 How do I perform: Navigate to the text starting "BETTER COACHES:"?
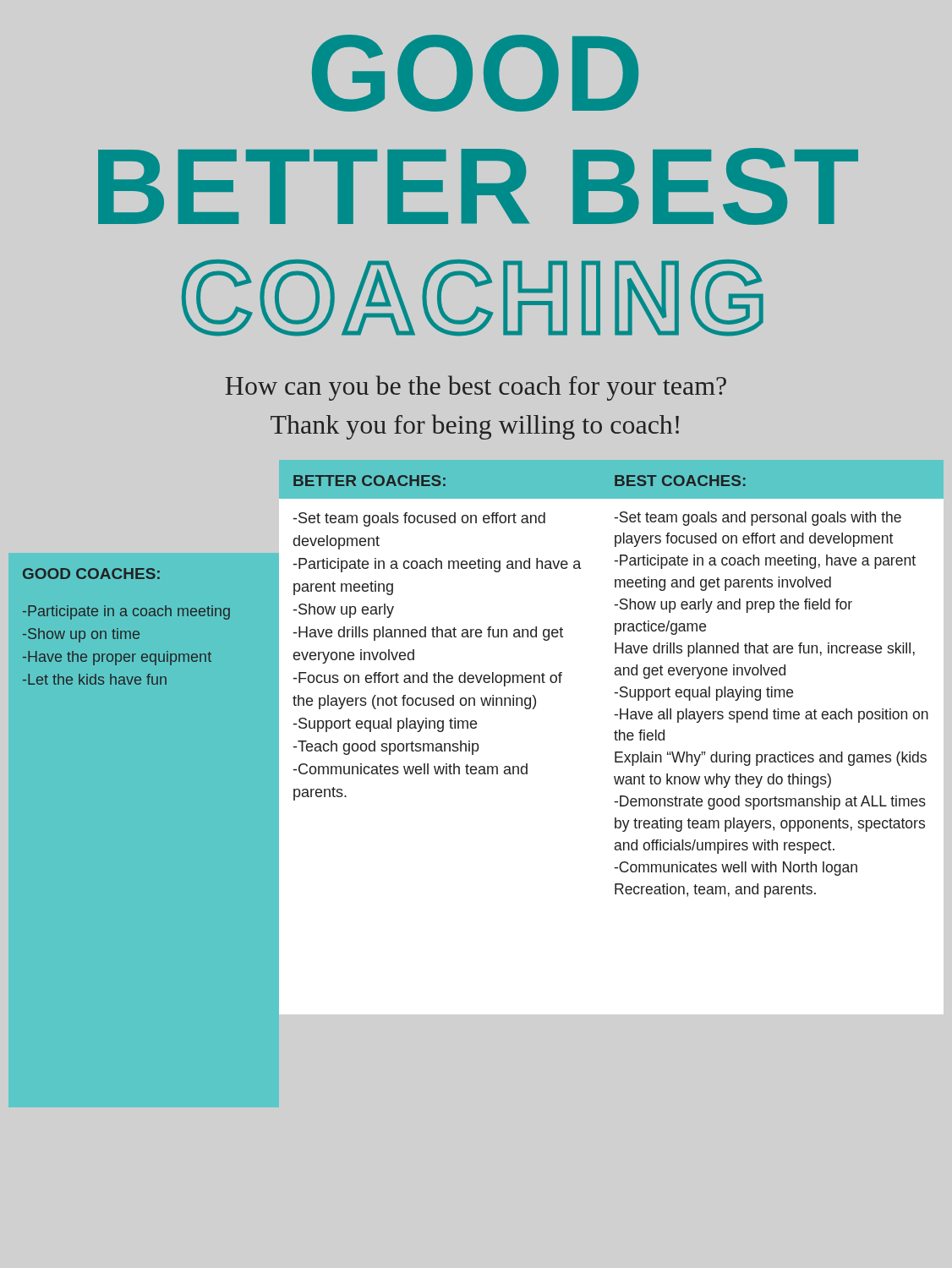click(370, 480)
